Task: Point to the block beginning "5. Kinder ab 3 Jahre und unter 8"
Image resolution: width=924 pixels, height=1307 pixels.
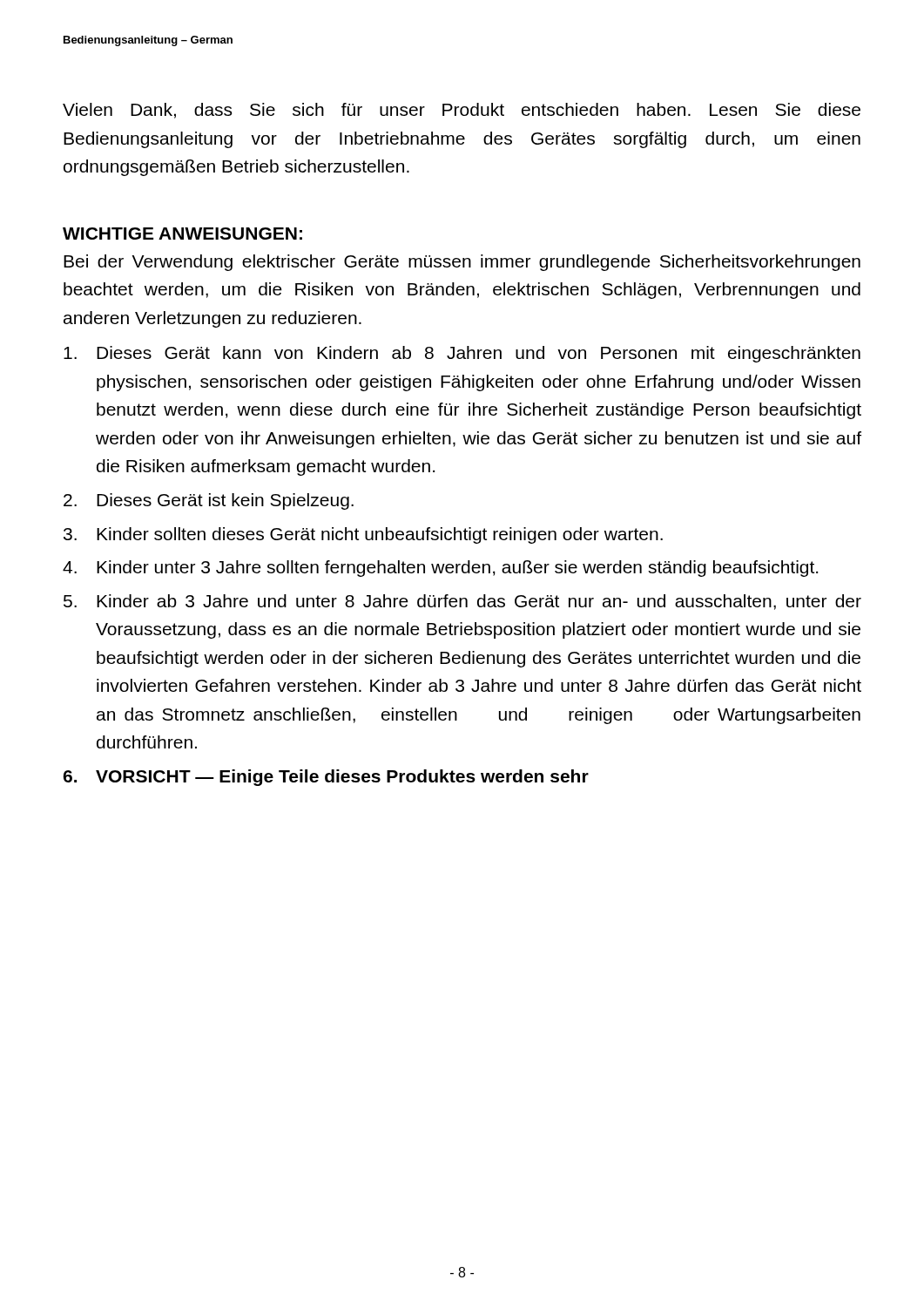Action: click(462, 672)
